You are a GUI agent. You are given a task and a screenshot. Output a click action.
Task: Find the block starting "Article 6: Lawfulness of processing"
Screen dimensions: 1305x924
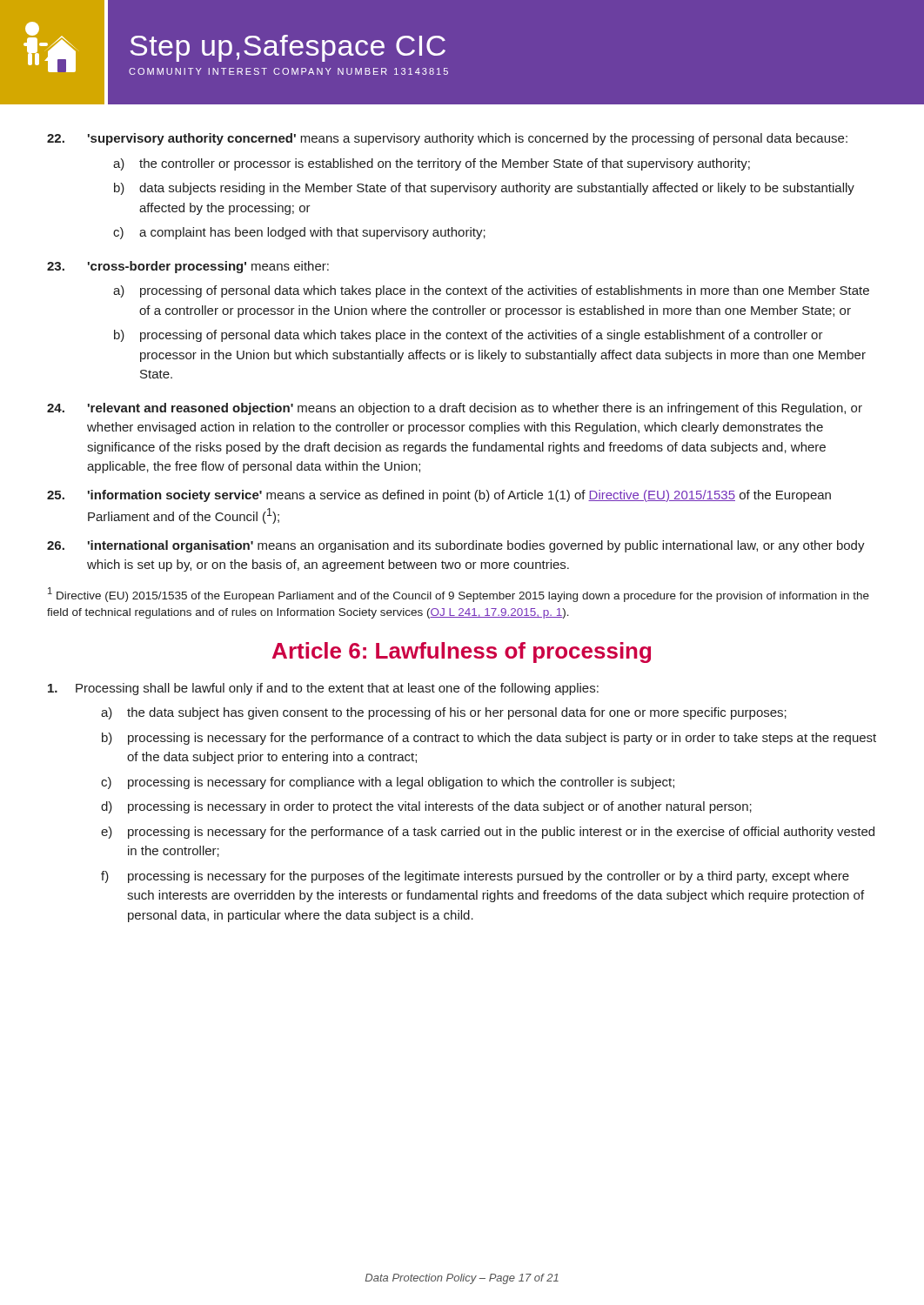point(462,650)
